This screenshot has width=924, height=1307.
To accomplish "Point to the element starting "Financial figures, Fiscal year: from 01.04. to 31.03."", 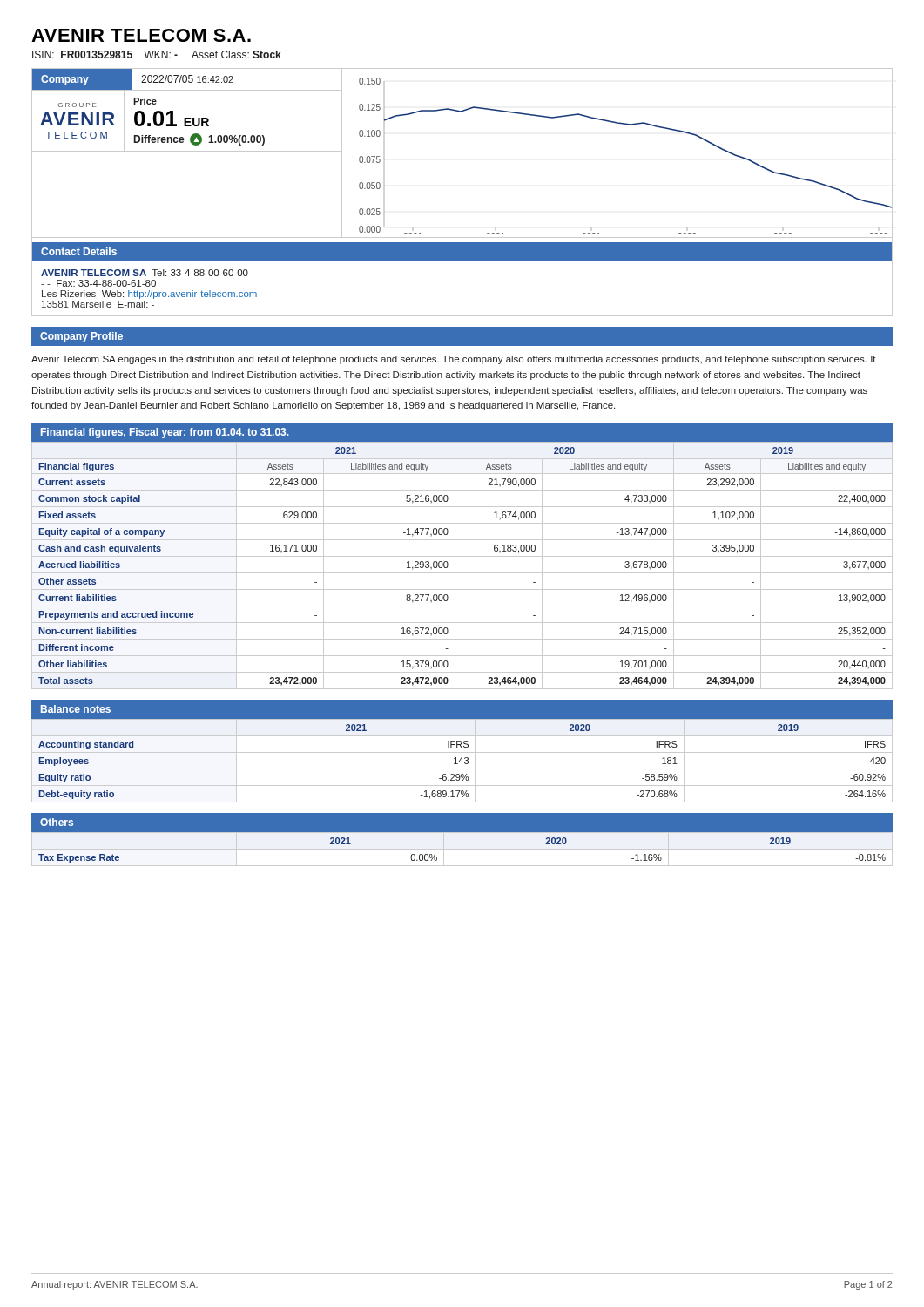I will [x=165, y=432].
